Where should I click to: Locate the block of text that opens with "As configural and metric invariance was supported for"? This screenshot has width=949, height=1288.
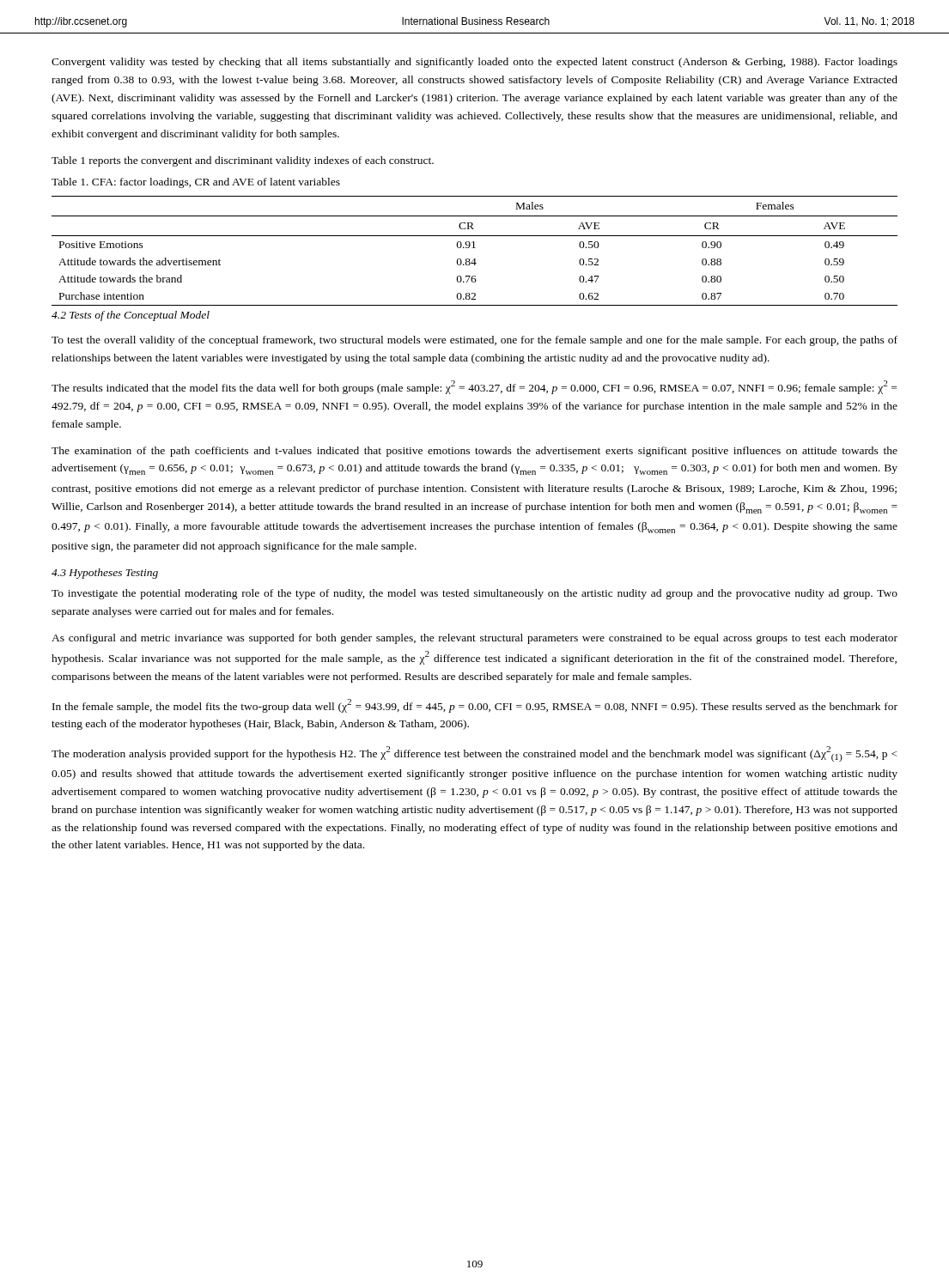pos(474,657)
